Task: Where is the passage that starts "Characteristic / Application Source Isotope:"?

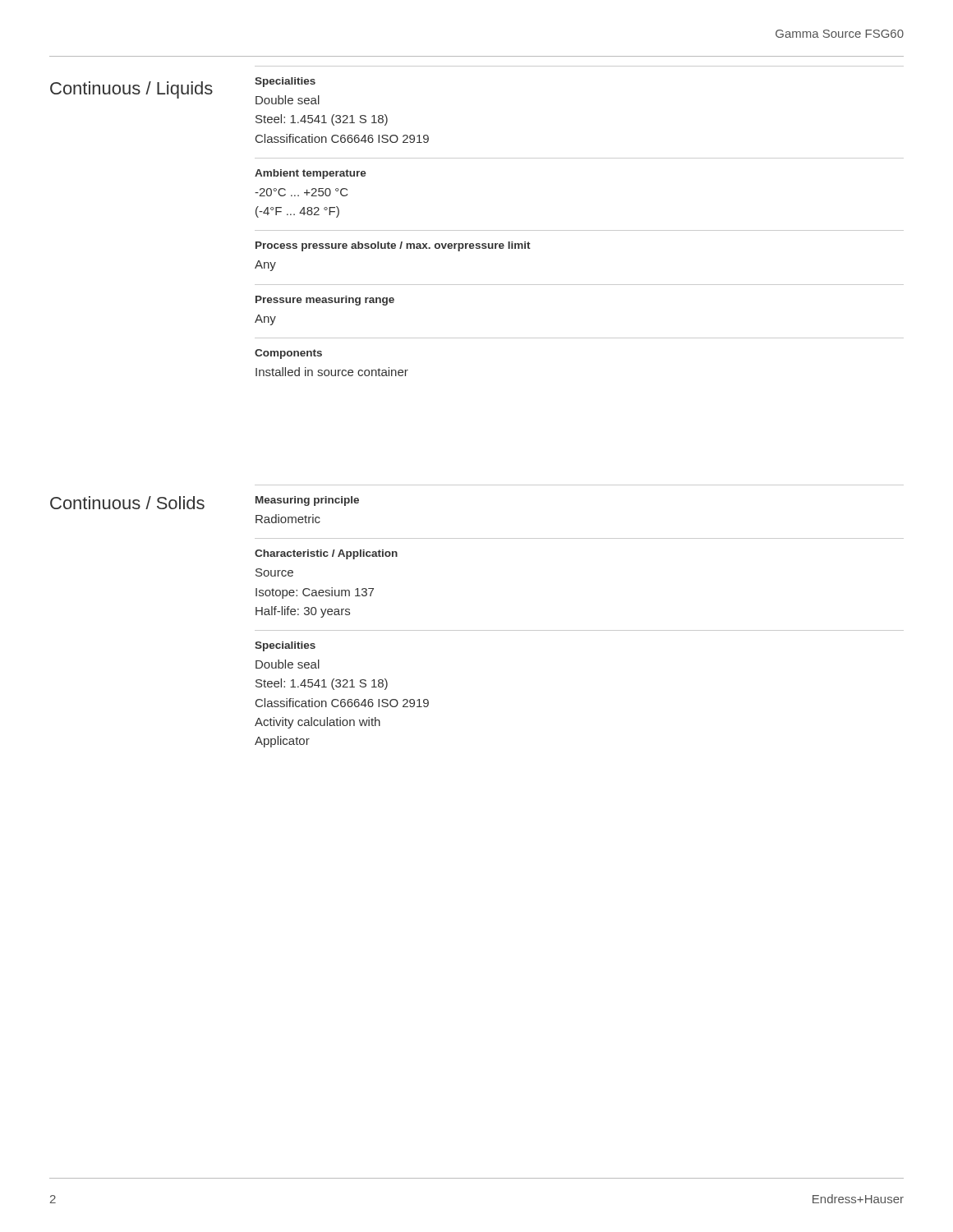Action: (x=326, y=554)
